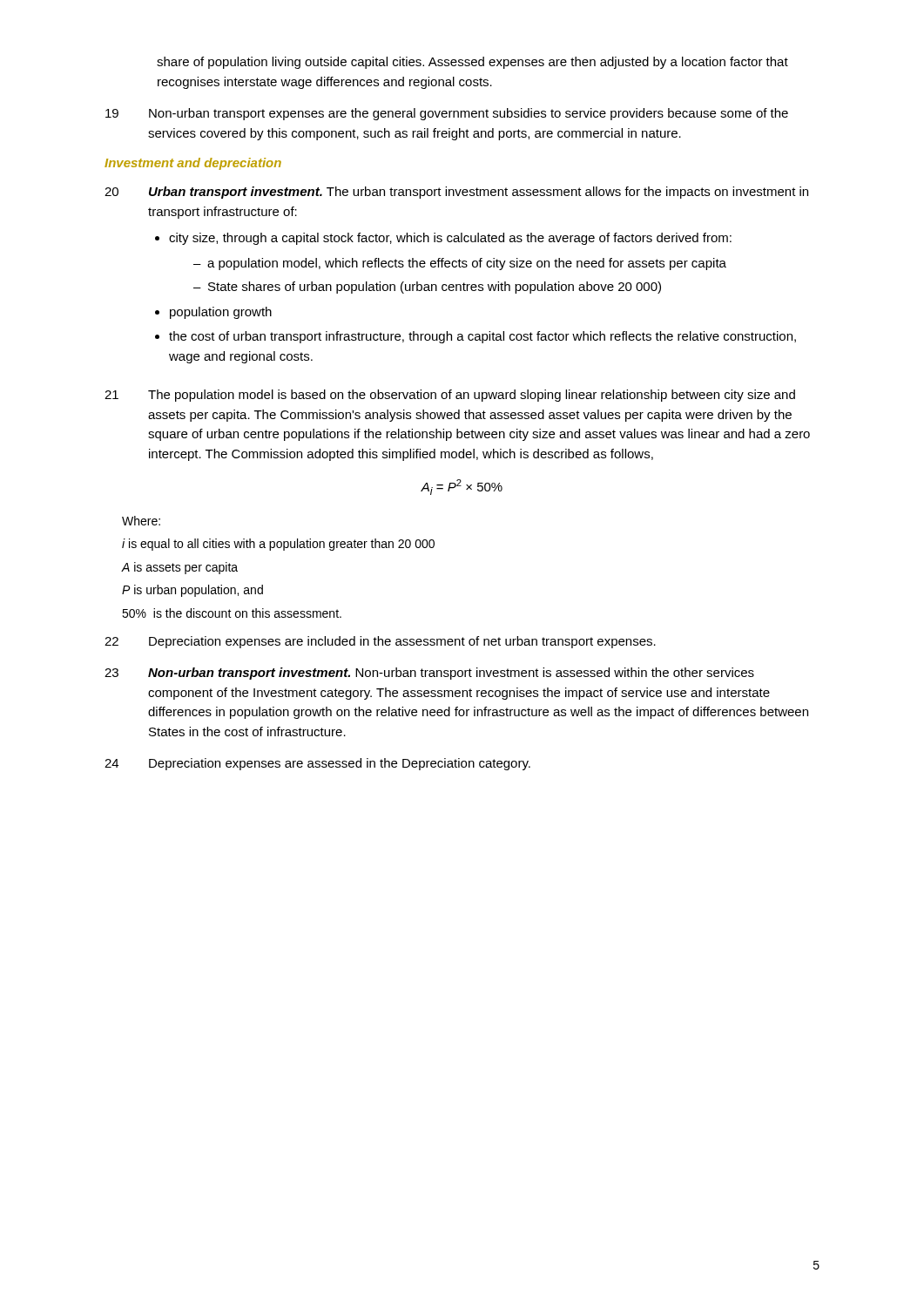Image resolution: width=924 pixels, height=1307 pixels.
Task: Find the text block starting "Ai = P2"
Action: click(462, 488)
